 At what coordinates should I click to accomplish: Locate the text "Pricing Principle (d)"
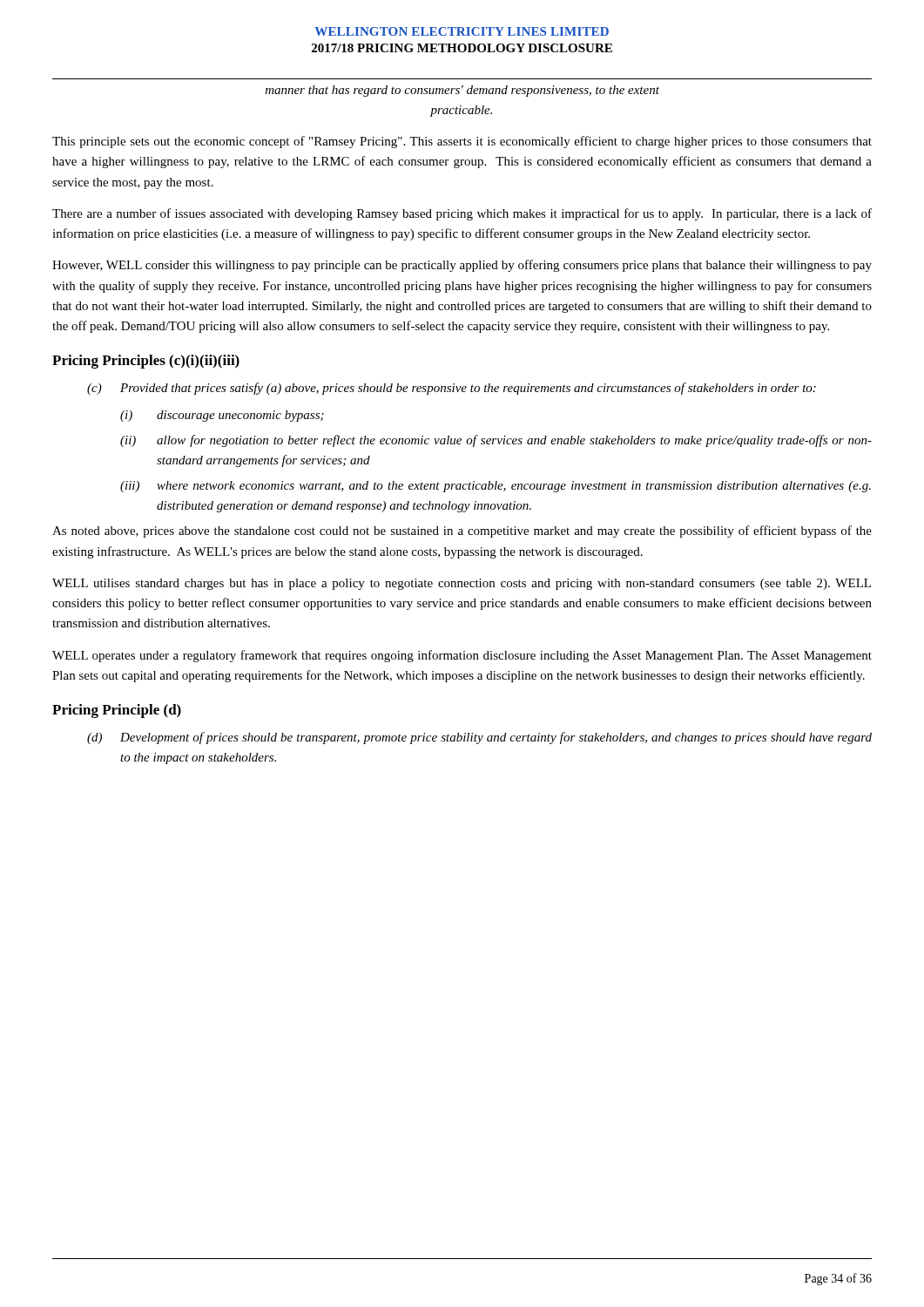point(117,710)
